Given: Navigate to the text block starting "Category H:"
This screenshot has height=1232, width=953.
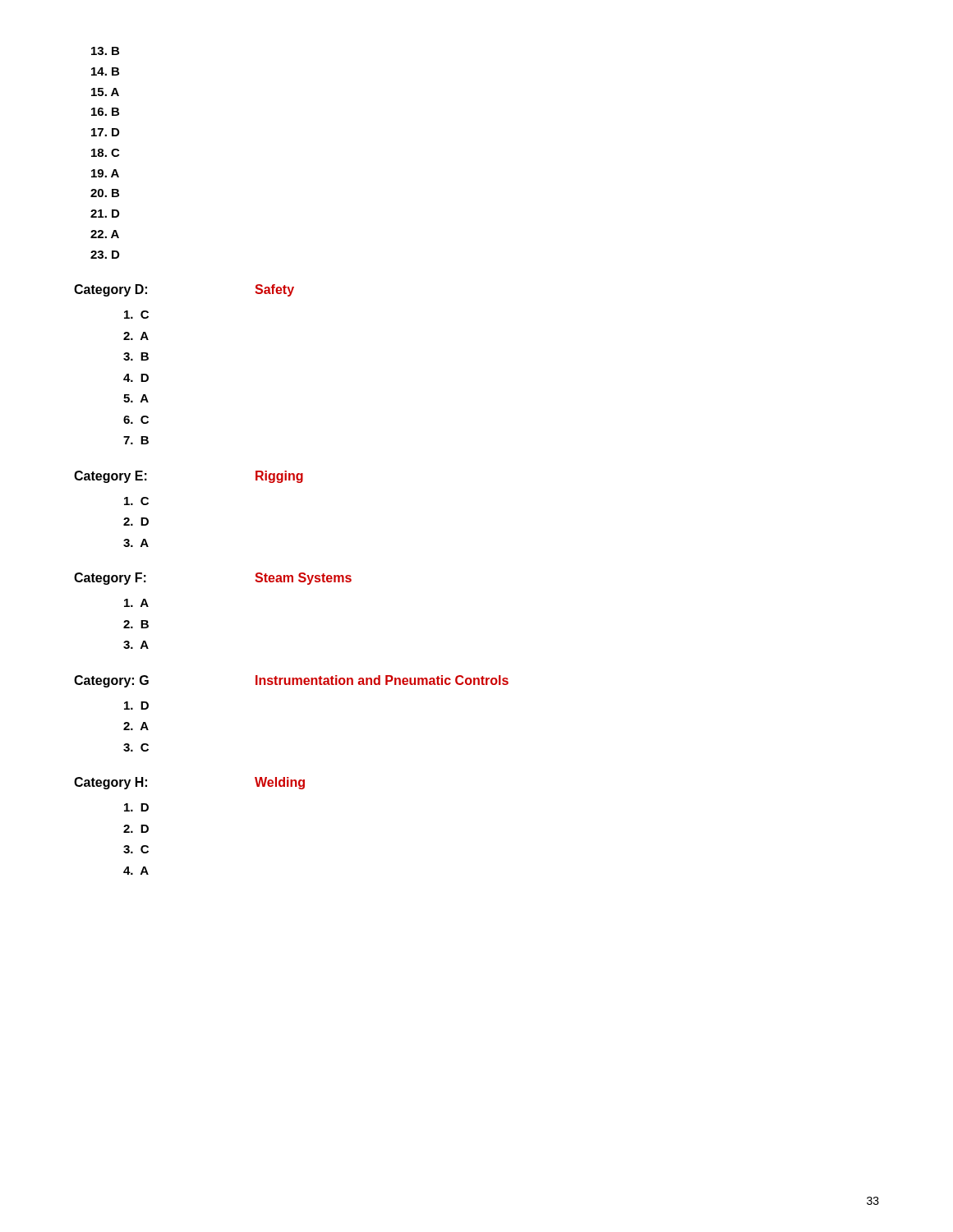Looking at the screenshot, I should (x=111, y=783).
